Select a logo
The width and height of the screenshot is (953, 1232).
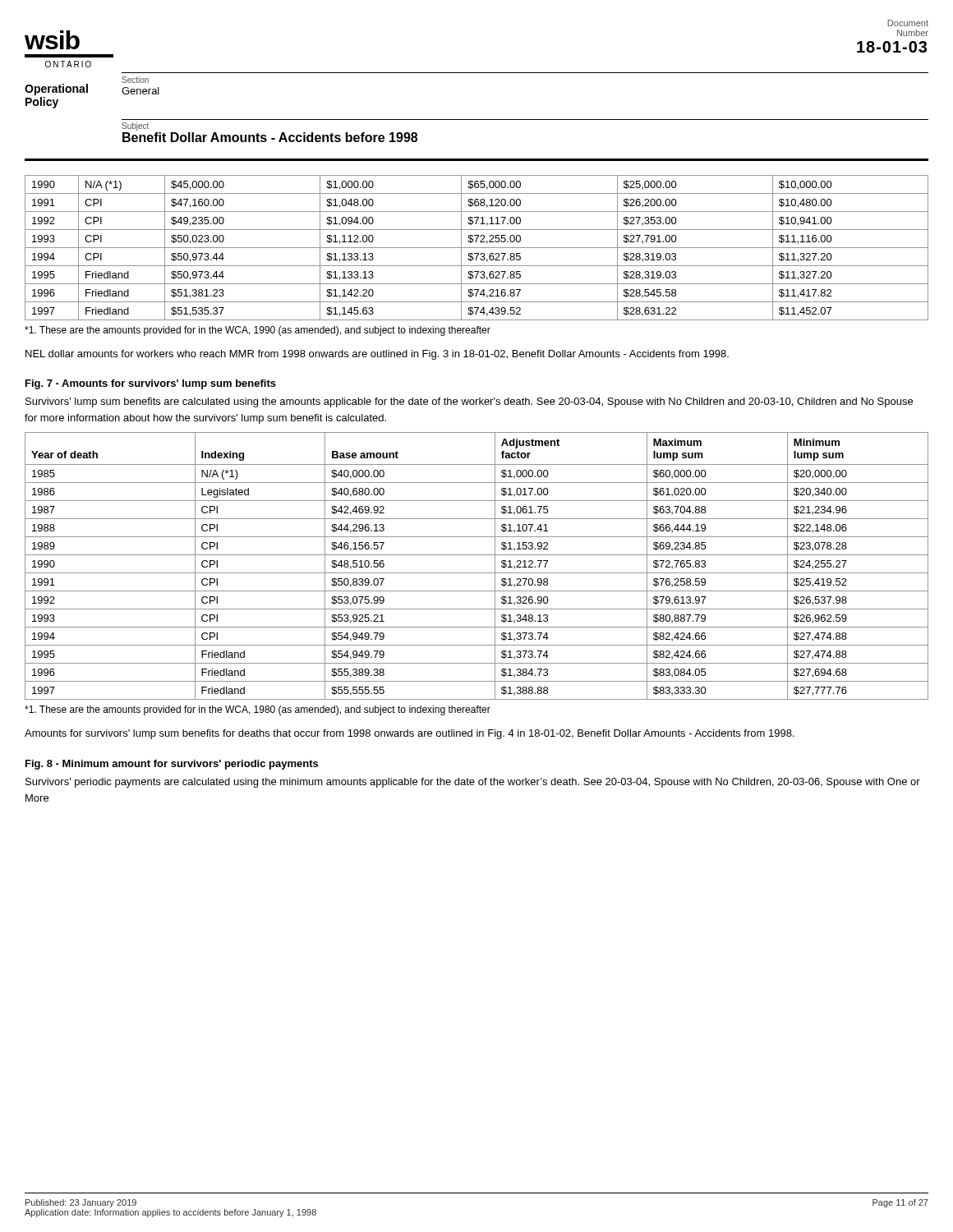point(70,46)
